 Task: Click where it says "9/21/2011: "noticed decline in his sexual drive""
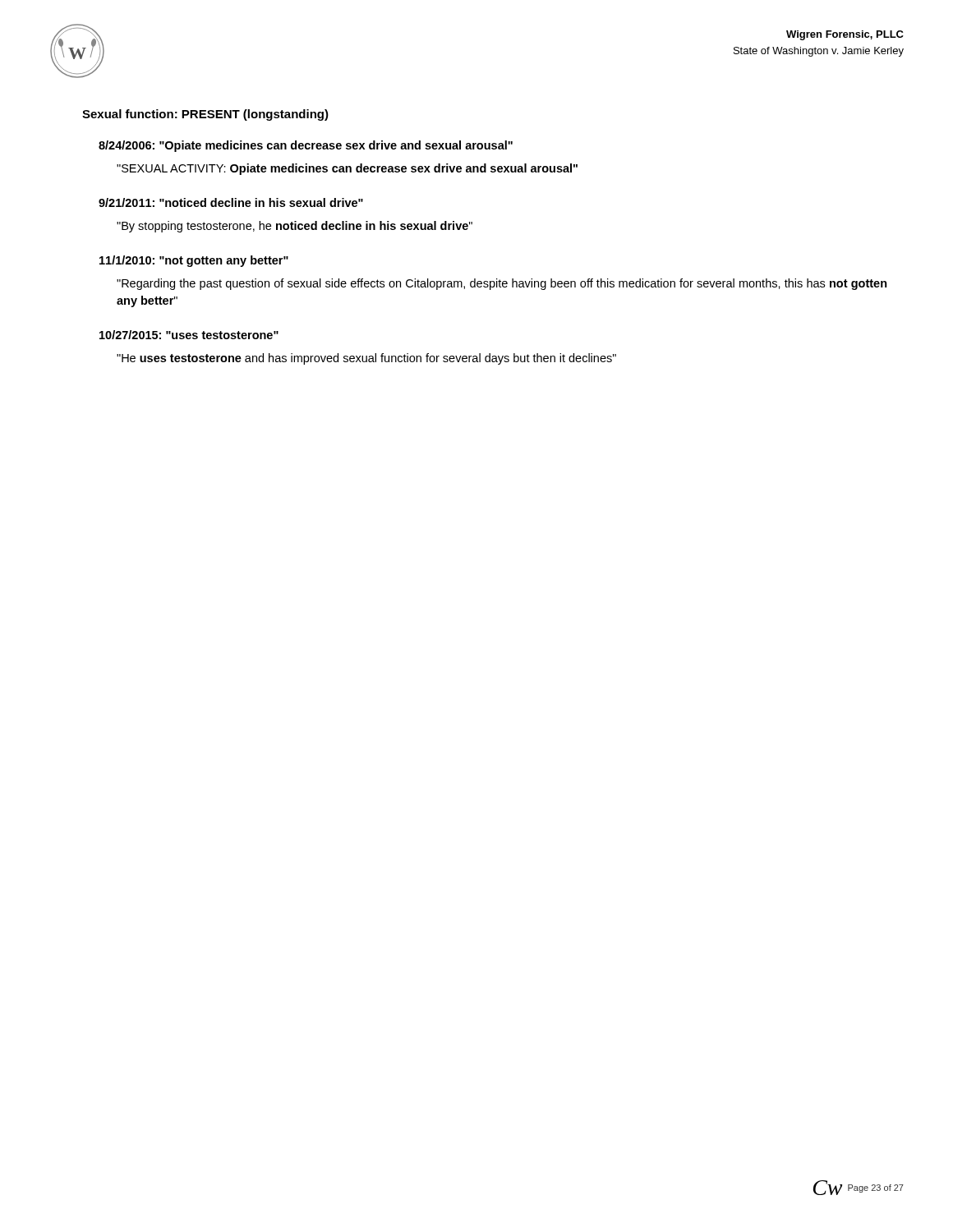(231, 203)
